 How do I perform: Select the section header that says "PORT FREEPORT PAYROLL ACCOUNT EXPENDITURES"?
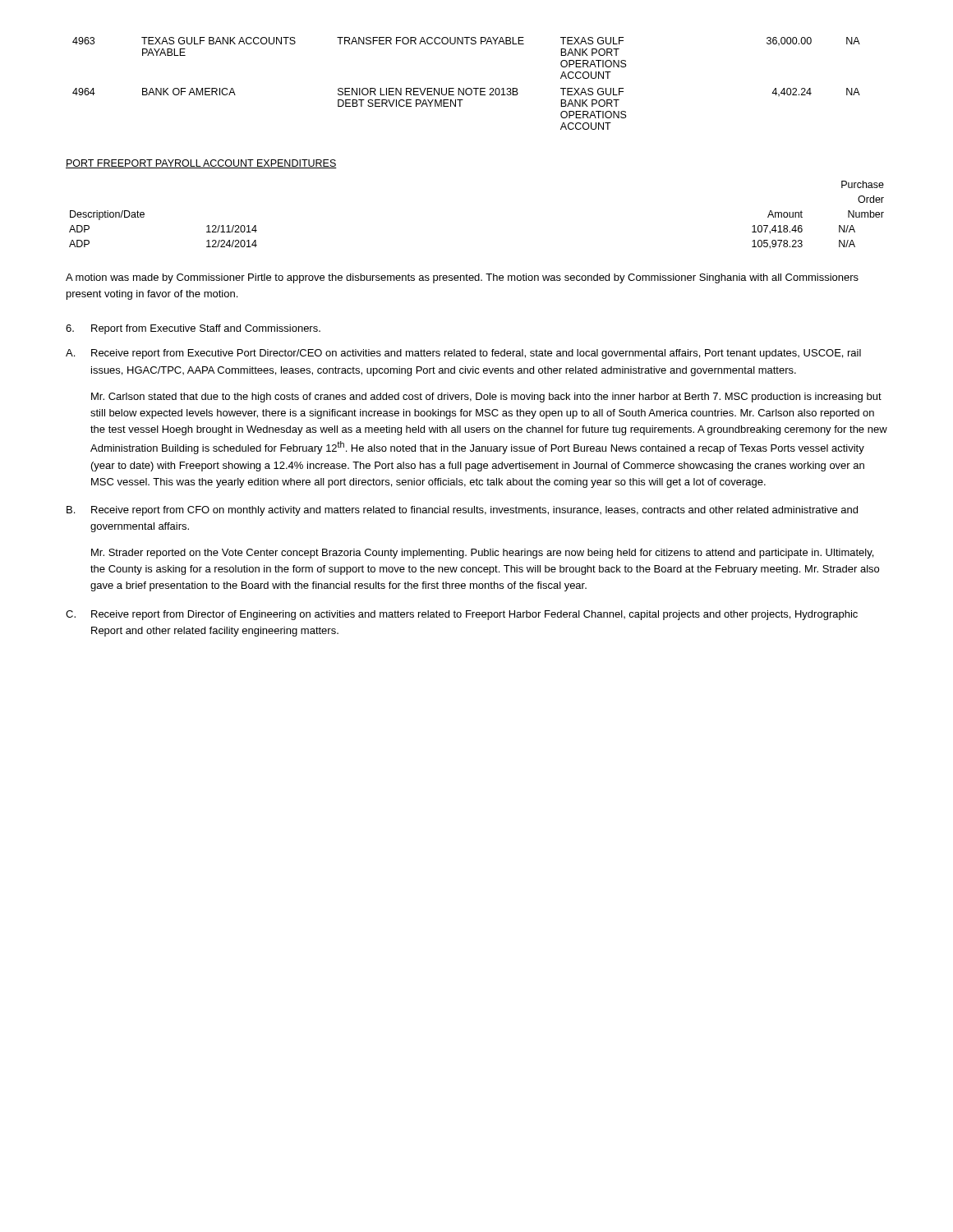tap(201, 163)
